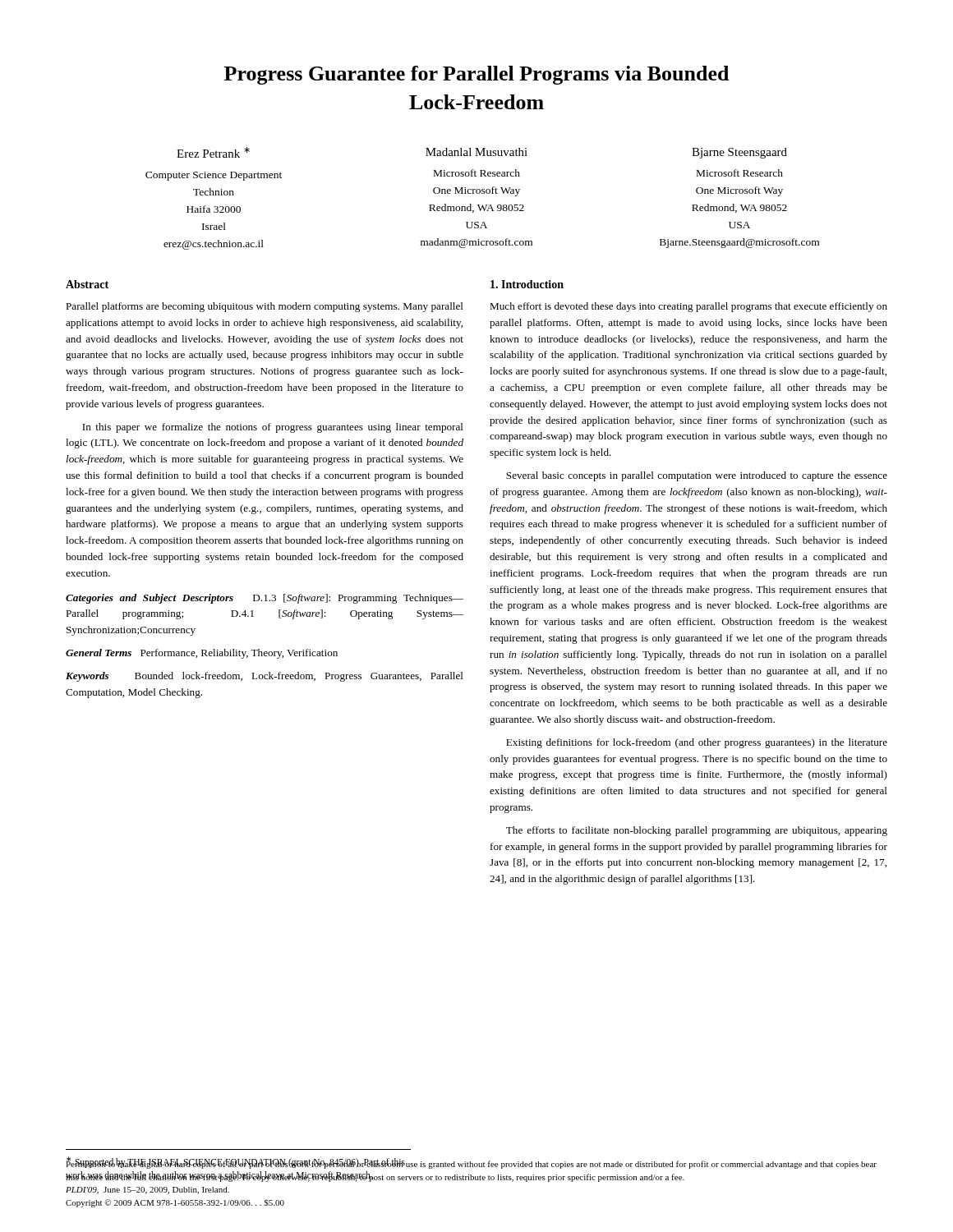Point to the text starting "Erez Petrank ∗ Computer Science Department"
The height and width of the screenshot is (1232, 953).
(214, 196)
